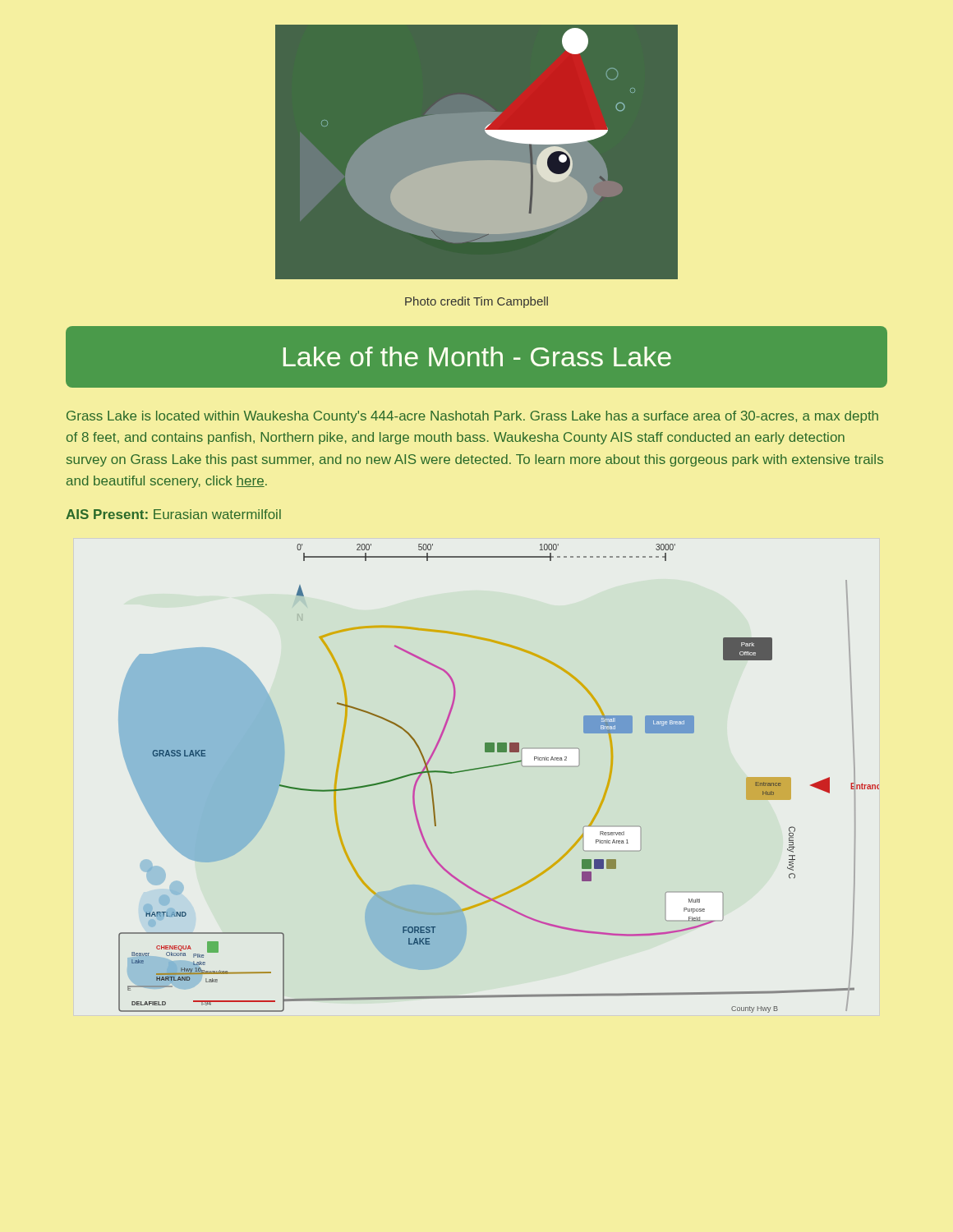This screenshot has height=1232, width=953.
Task: Click on the map
Action: pos(476,777)
